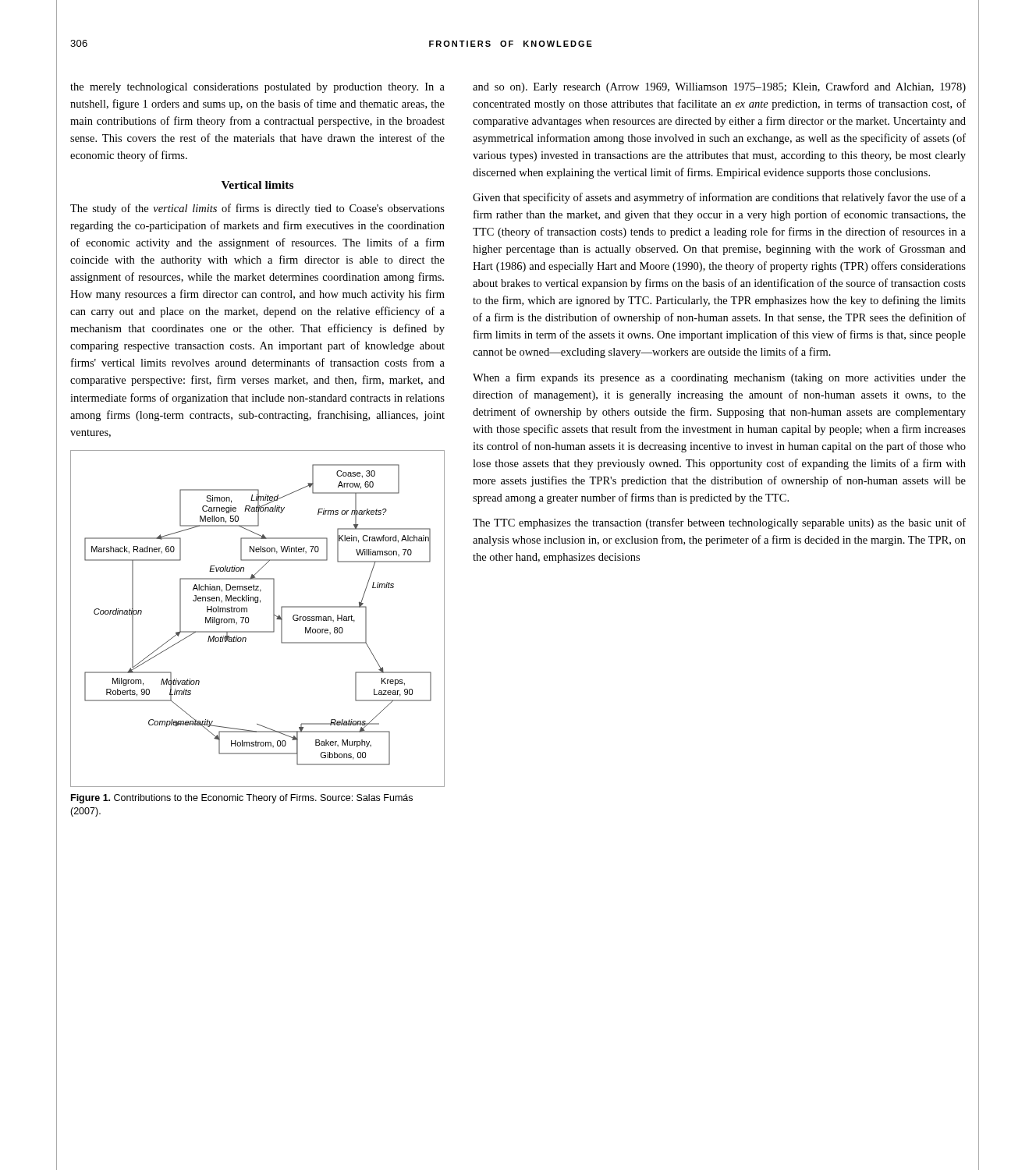Viewport: 1036px width, 1170px height.
Task: Select the text block that reads "and so on)."
Action: pos(719,130)
